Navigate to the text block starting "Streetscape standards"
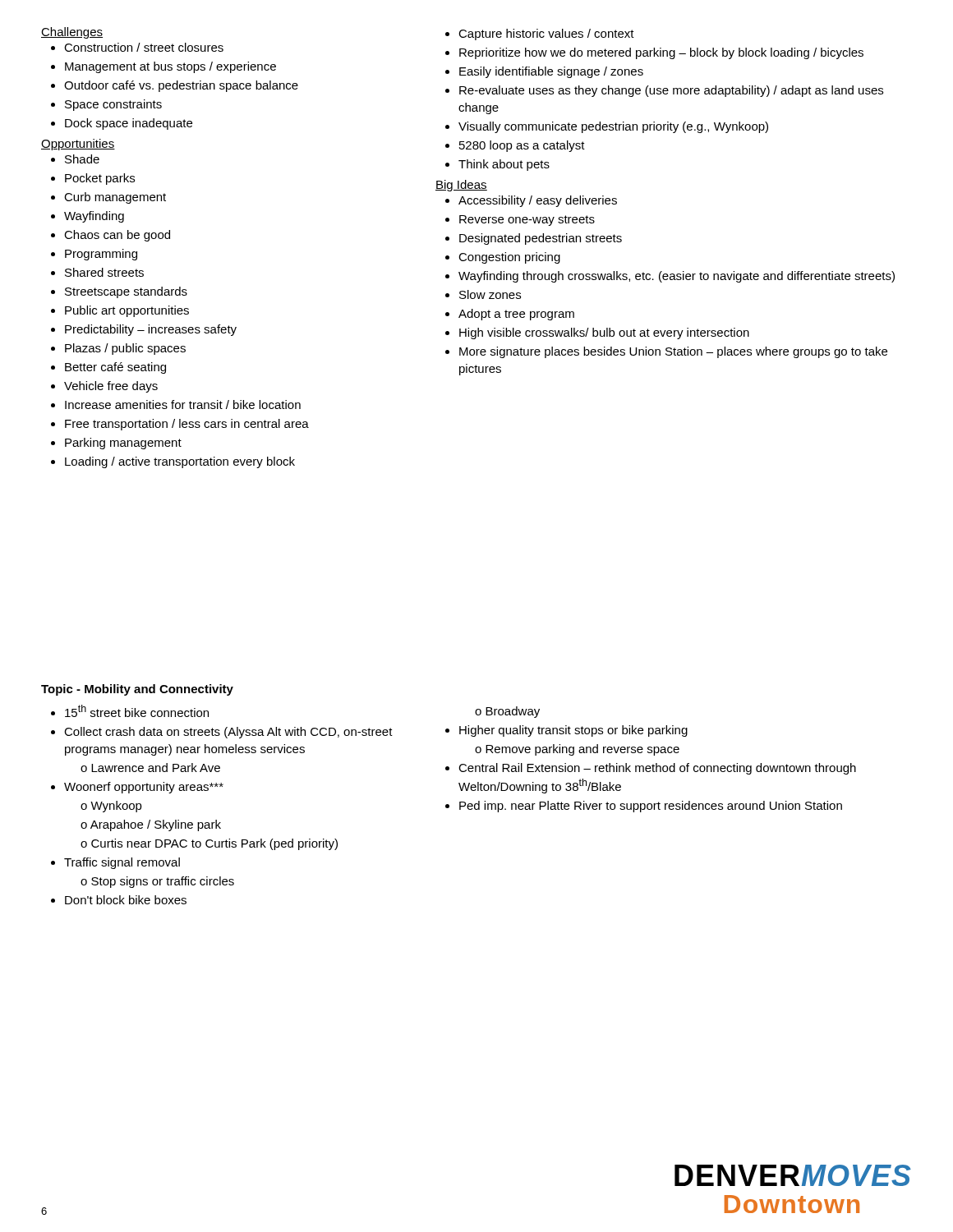The height and width of the screenshot is (1232, 953). [126, 291]
